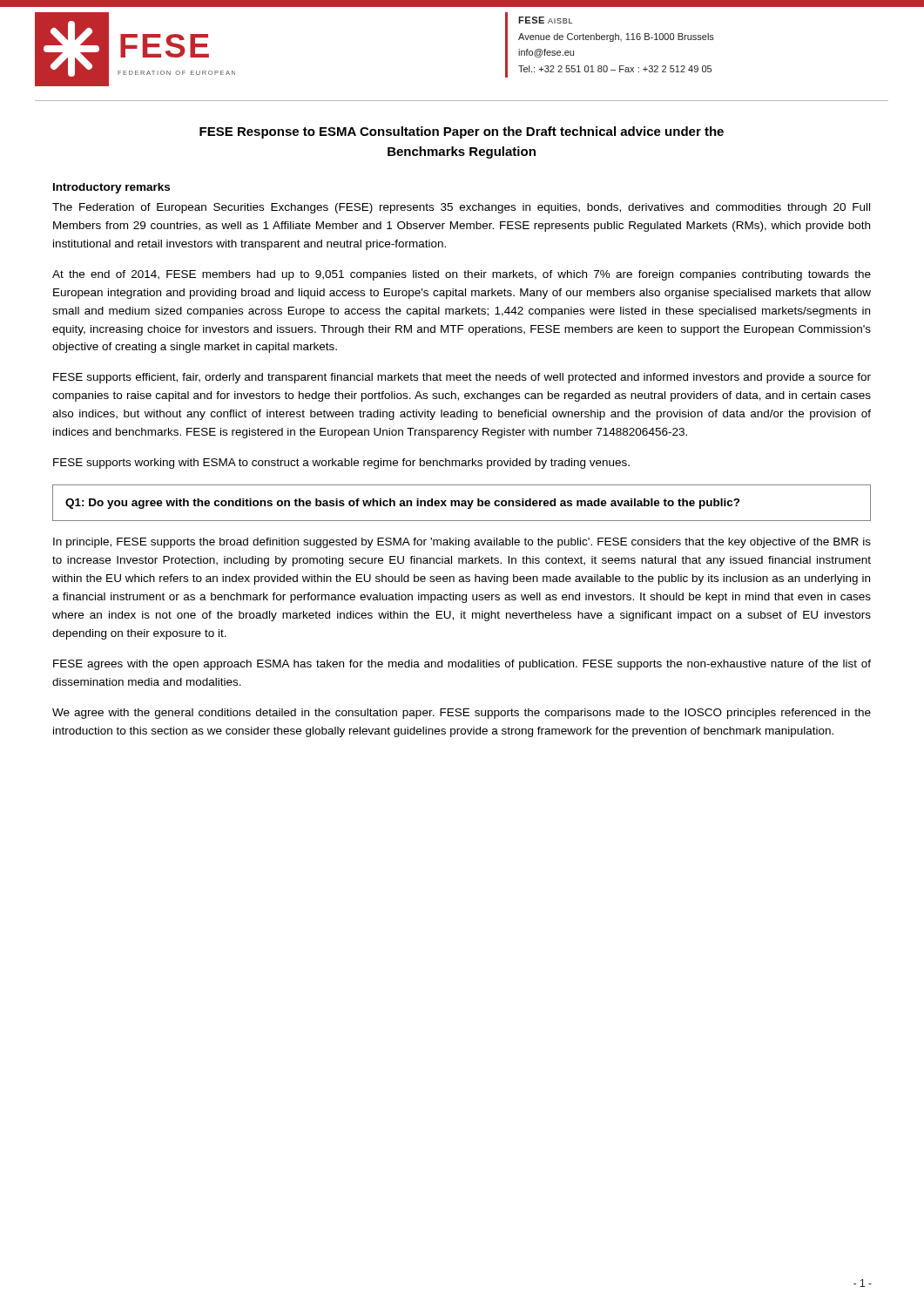924x1307 pixels.
Task: Click on the text starting "We agree with"
Action: click(x=462, y=721)
